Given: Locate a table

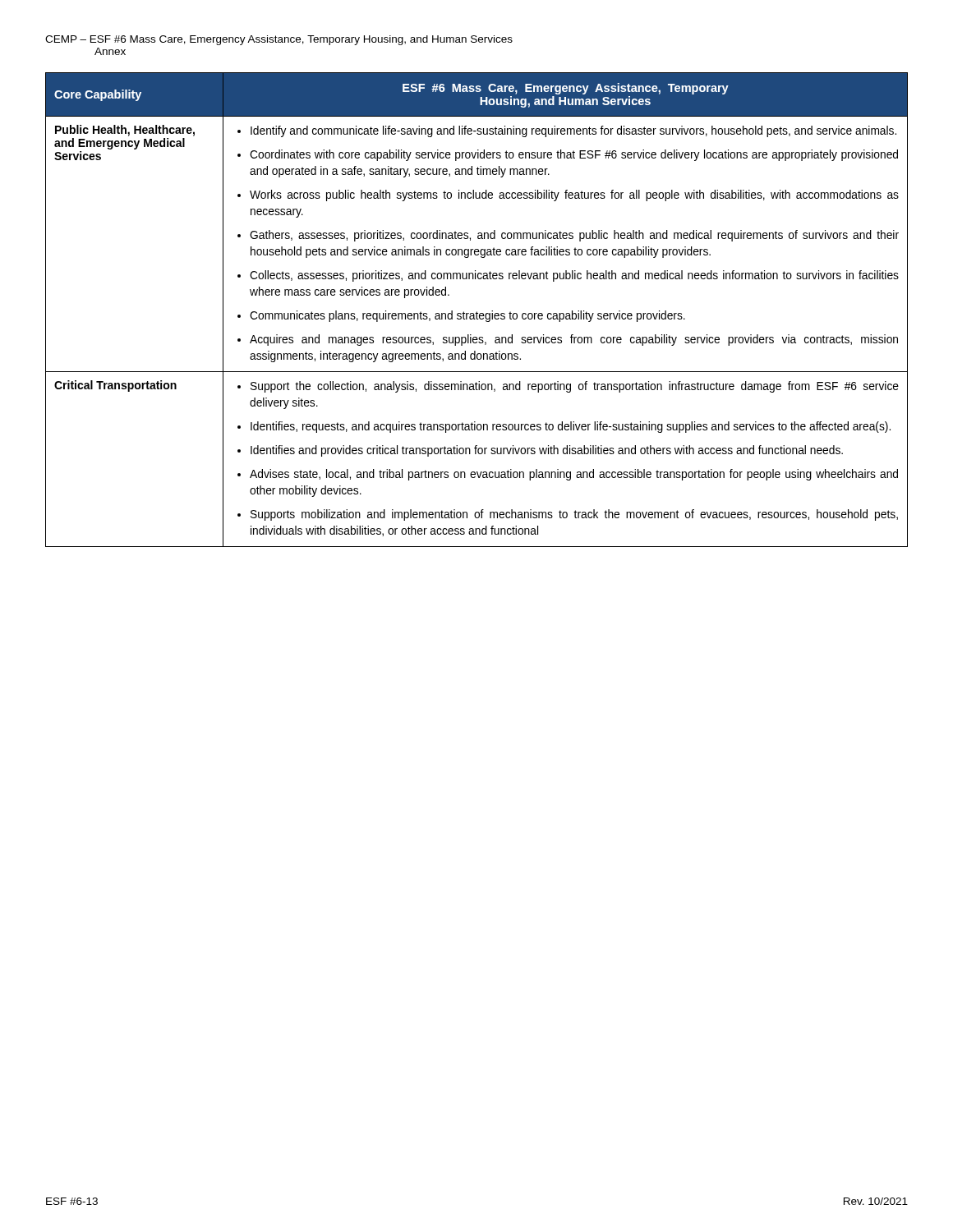Looking at the screenshot, I should pyautogui.click(x=476, y=310).
